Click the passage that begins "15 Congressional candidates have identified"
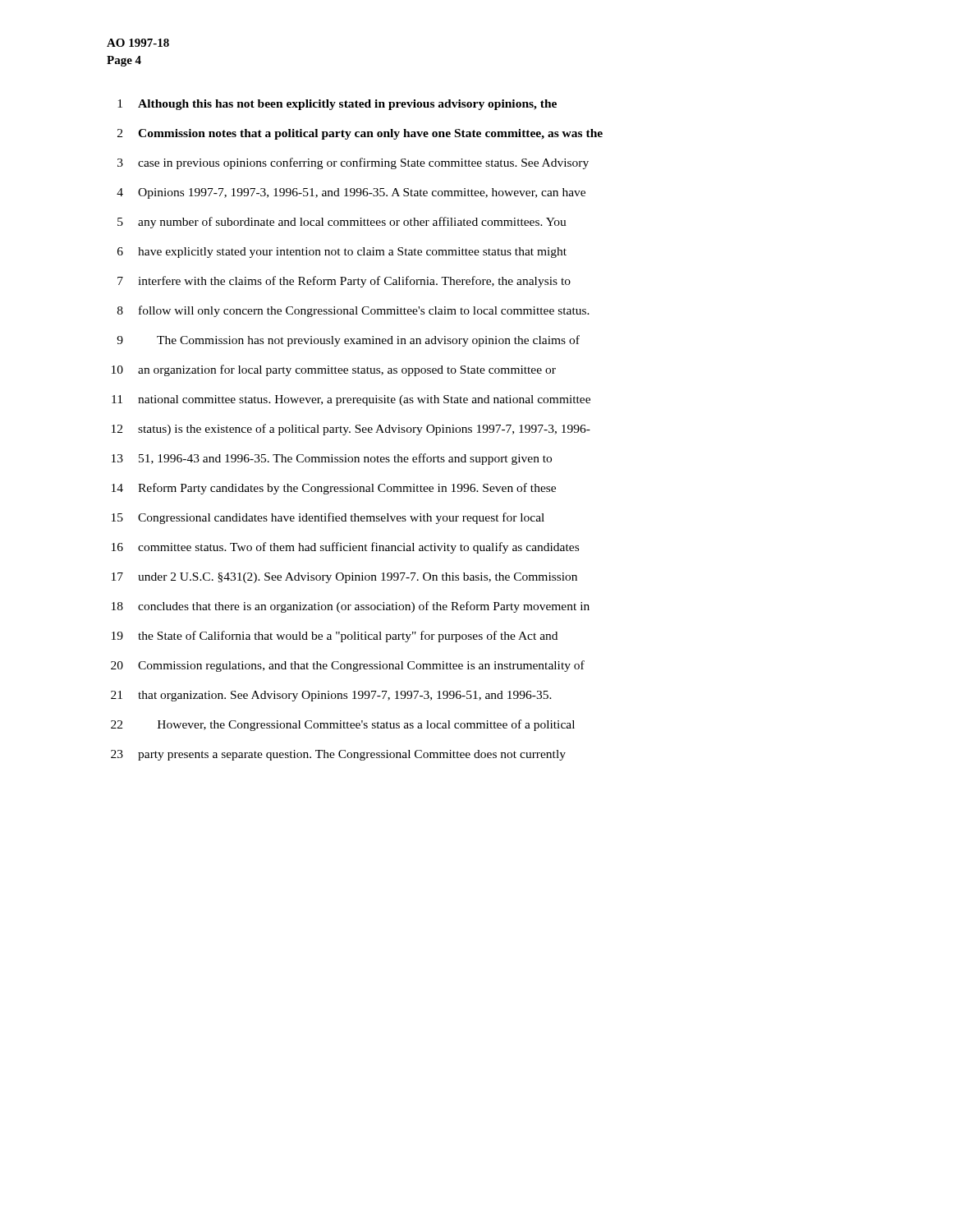 click(x=500, y=517)
